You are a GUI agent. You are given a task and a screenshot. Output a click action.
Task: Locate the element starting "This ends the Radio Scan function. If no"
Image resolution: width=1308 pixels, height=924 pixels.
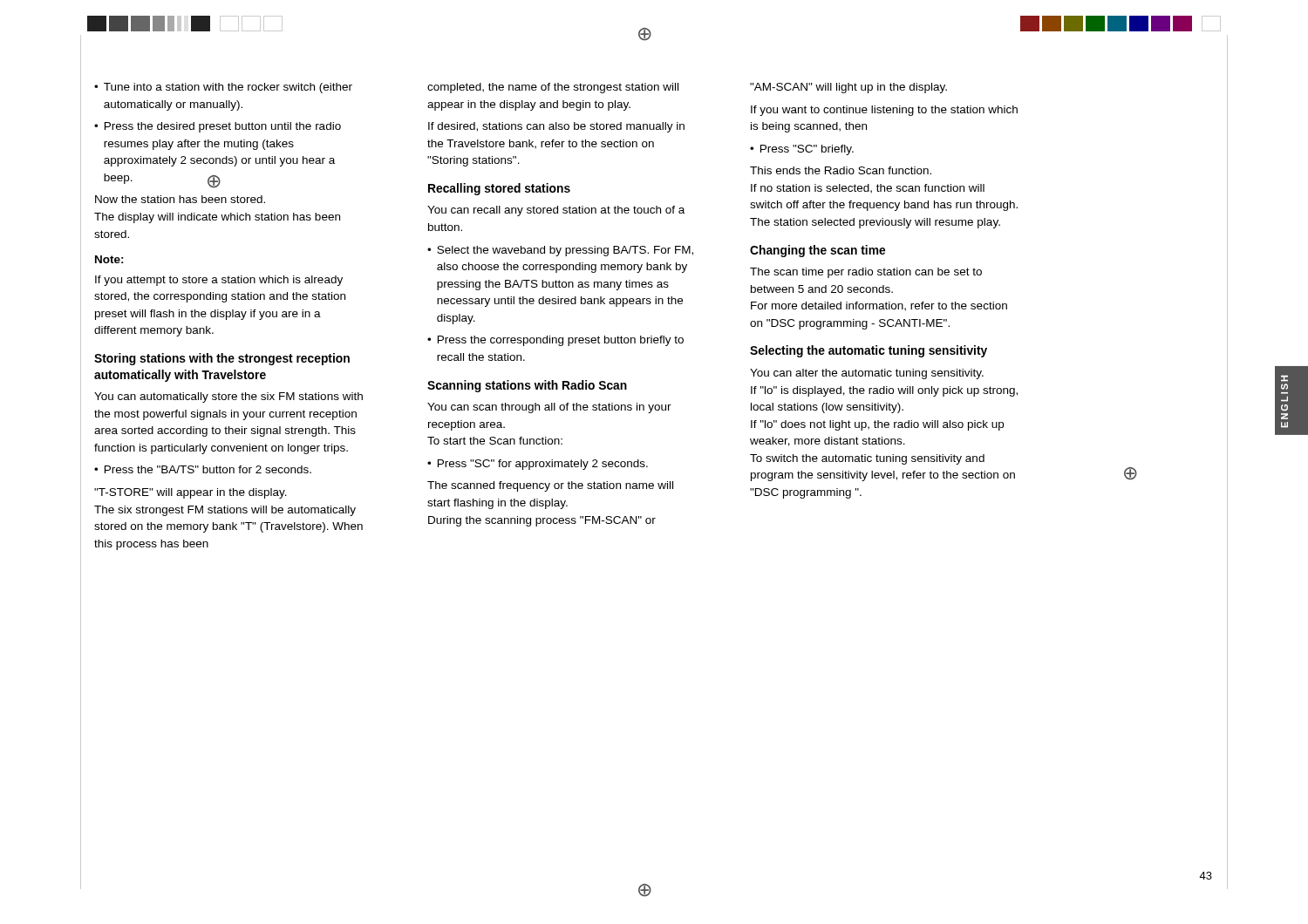click(x=885, y=196)
